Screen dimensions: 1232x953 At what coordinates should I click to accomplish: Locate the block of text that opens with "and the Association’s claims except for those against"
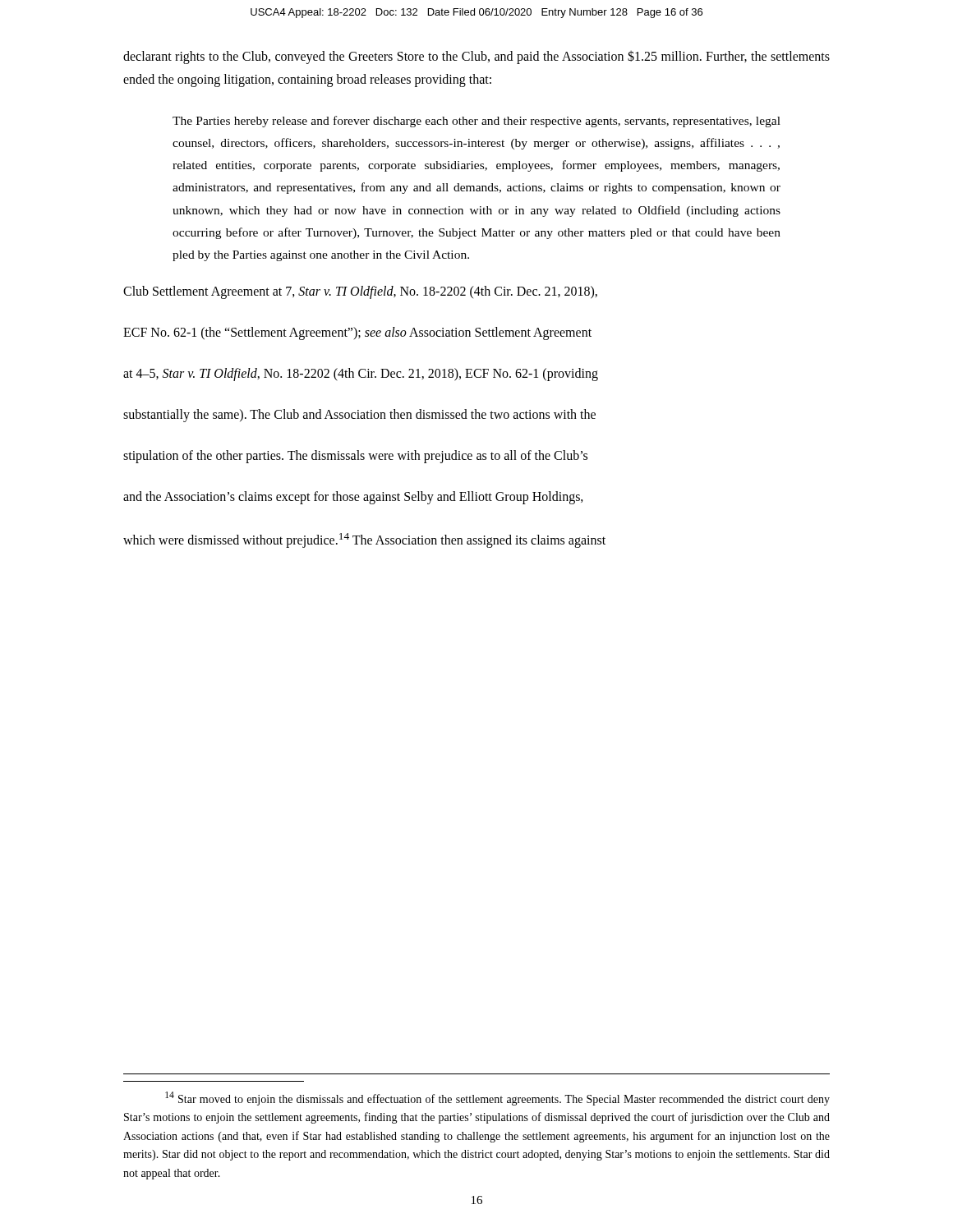click(x=353, y=496)
